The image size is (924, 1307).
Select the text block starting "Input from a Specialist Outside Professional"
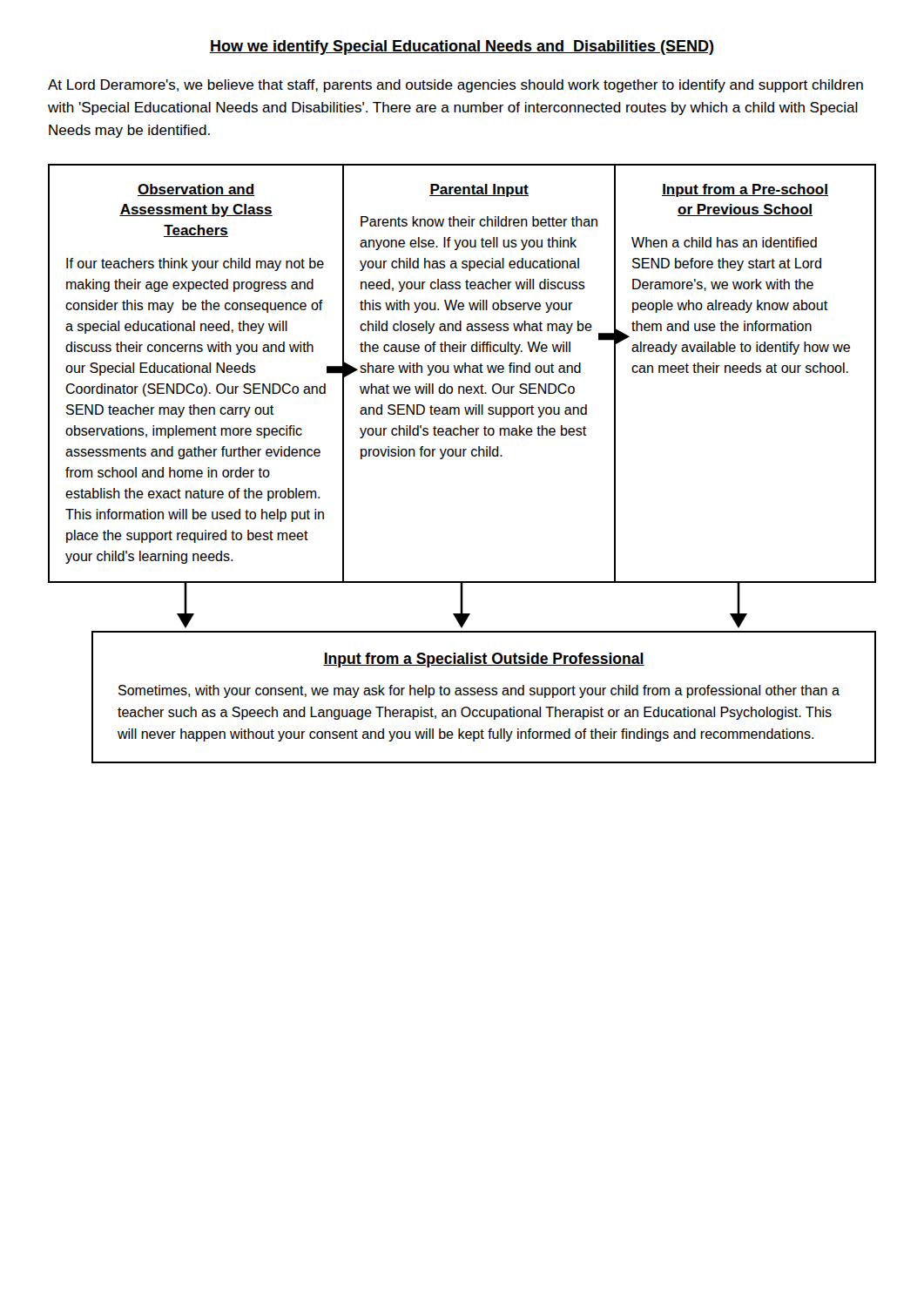484,659
